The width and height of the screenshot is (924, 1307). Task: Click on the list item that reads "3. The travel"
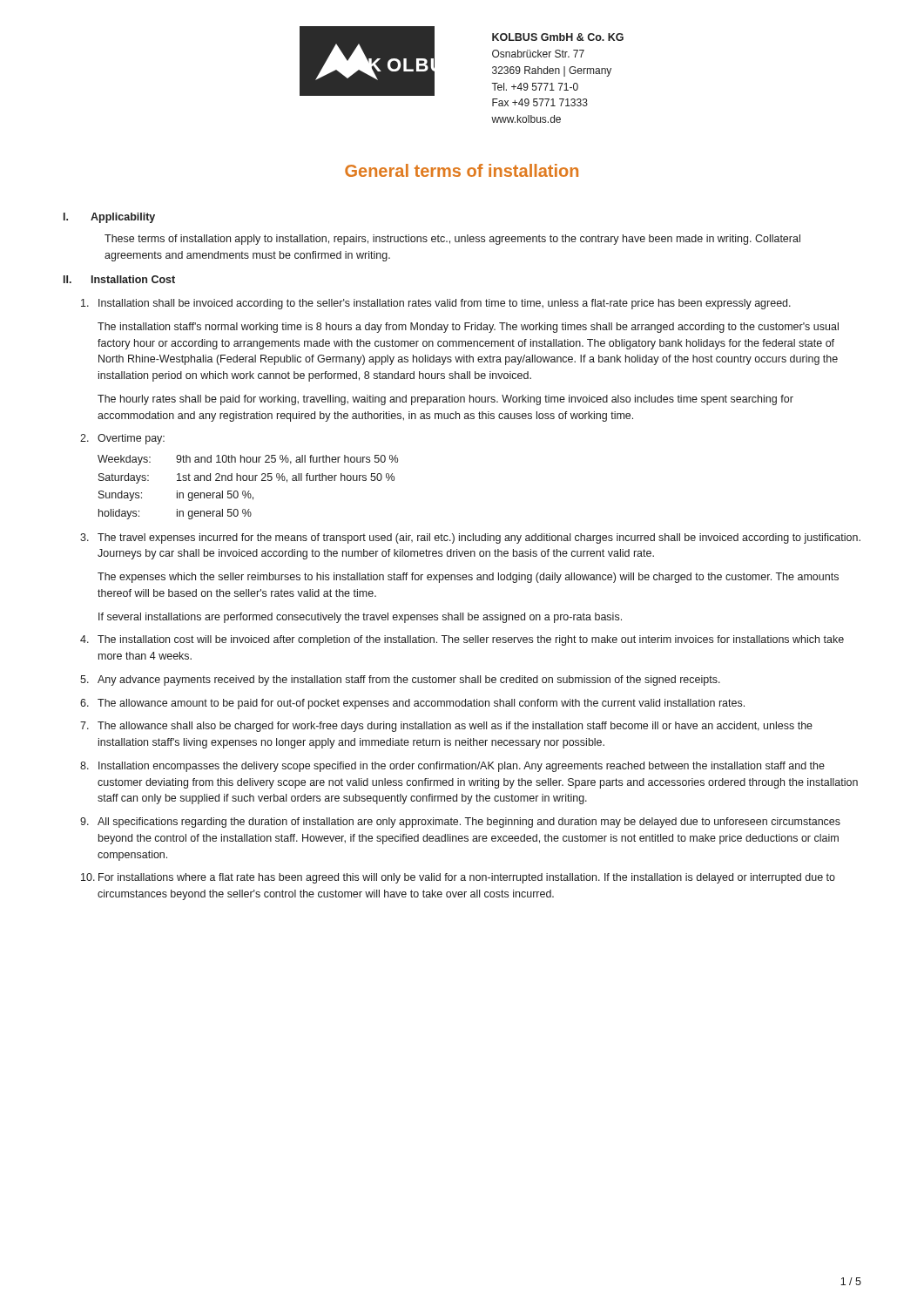coord(471,577)
